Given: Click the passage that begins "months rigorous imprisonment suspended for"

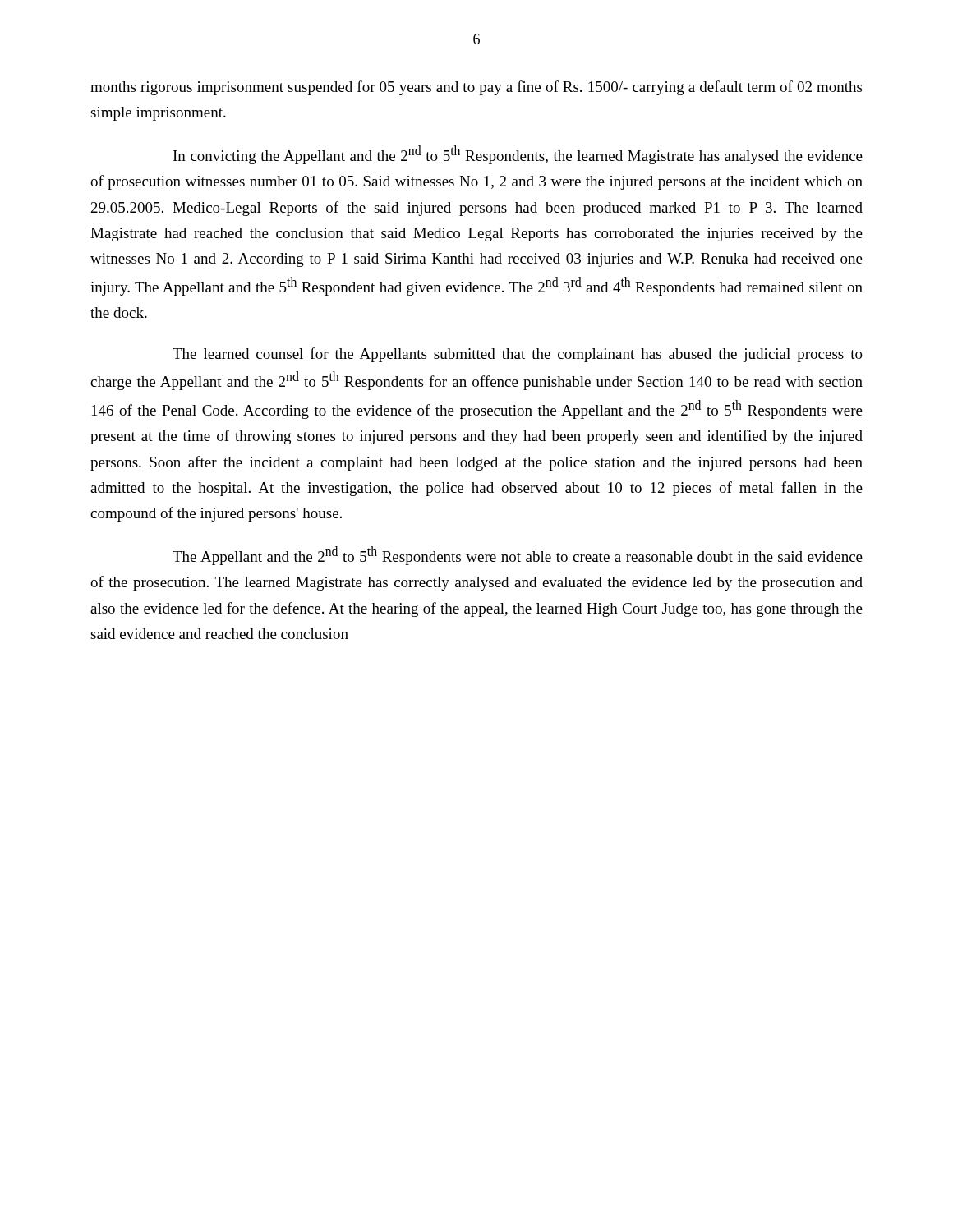Looking at the screenshot, I should [476, 100].
